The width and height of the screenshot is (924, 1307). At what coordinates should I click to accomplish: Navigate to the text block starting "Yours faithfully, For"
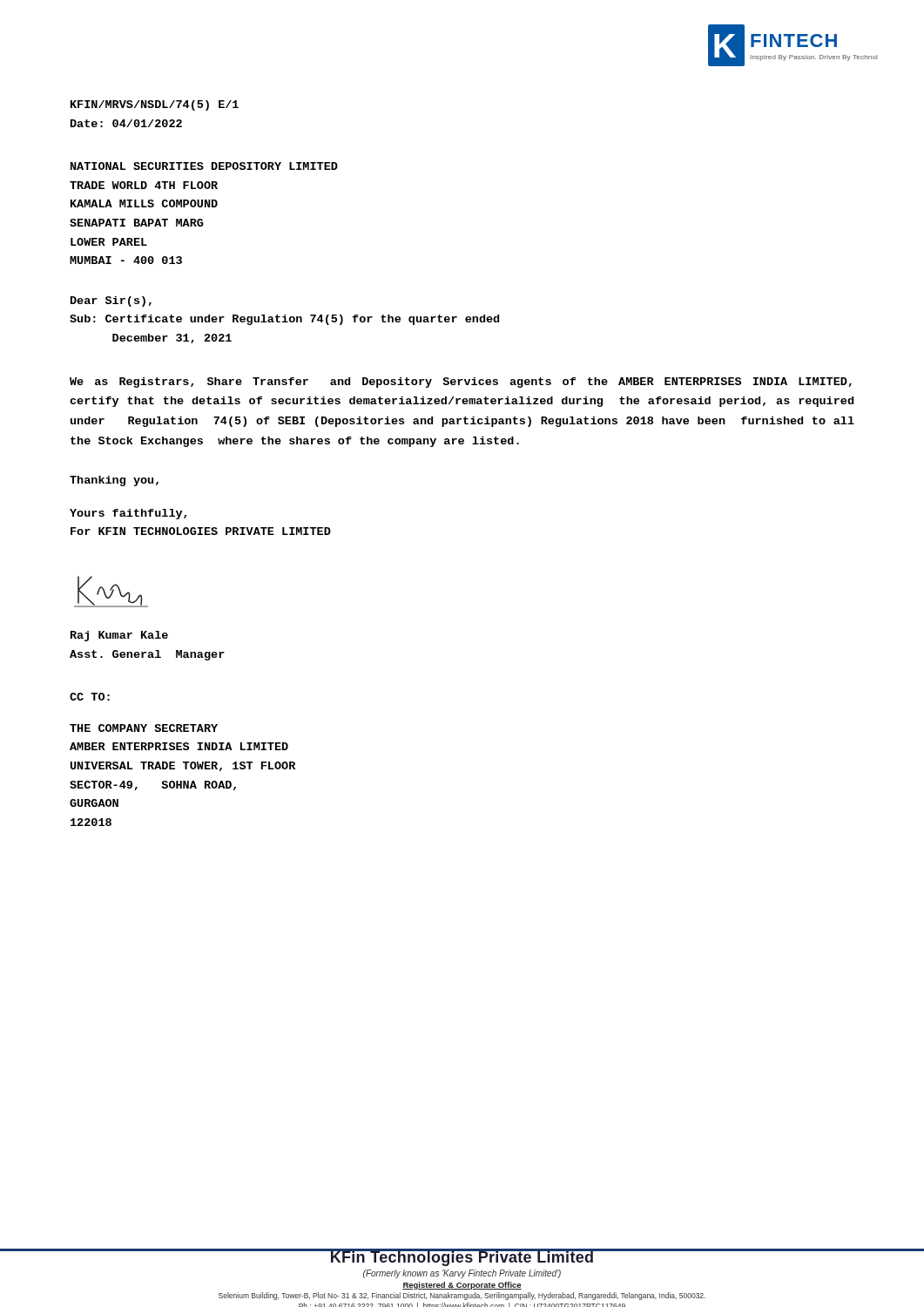200,523
